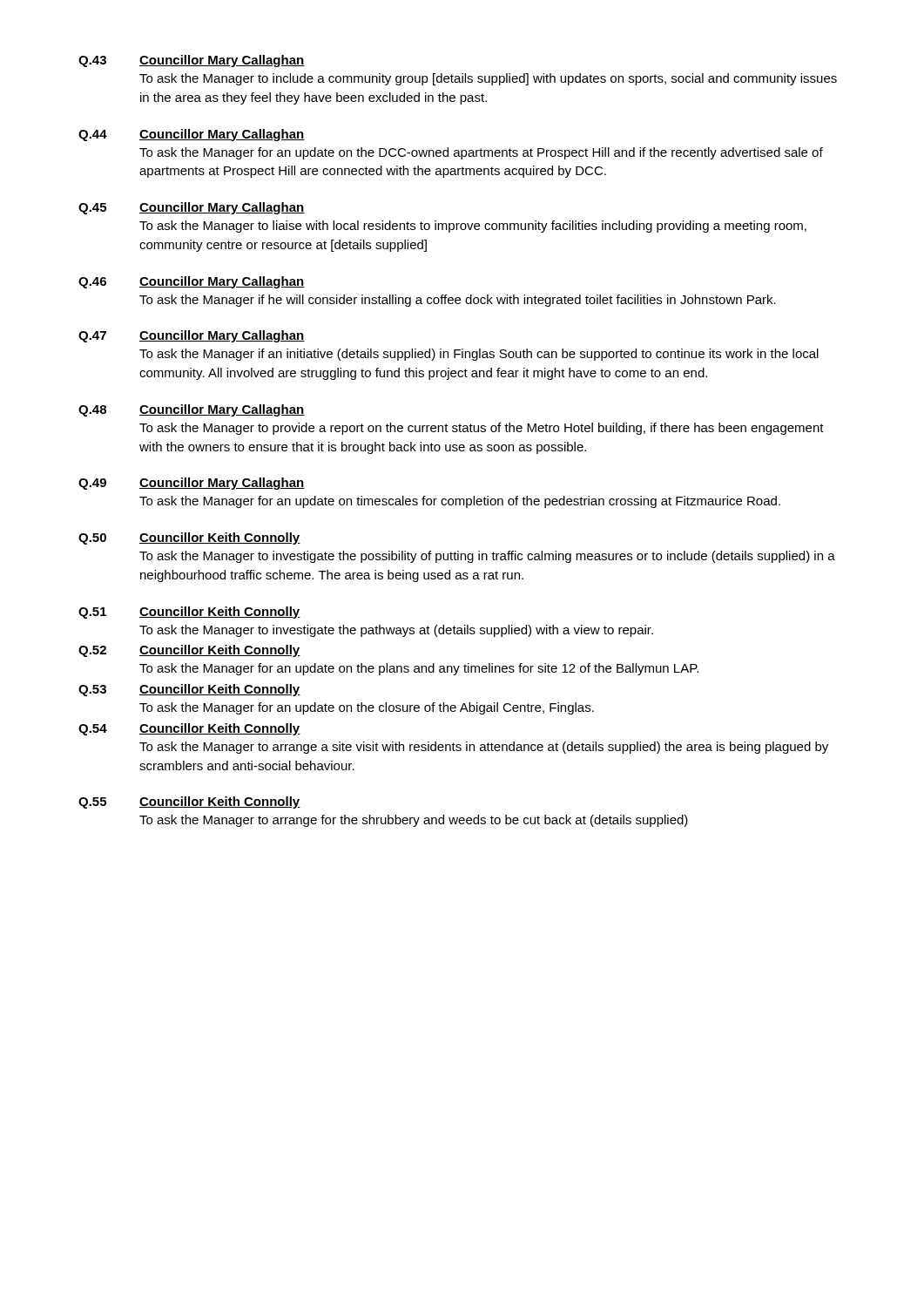924x1307 pixels.
Task: Point to the block beginning "Q.52 Councillor Keith Connolly To ask the Manager"
Action: pos(462,660)
